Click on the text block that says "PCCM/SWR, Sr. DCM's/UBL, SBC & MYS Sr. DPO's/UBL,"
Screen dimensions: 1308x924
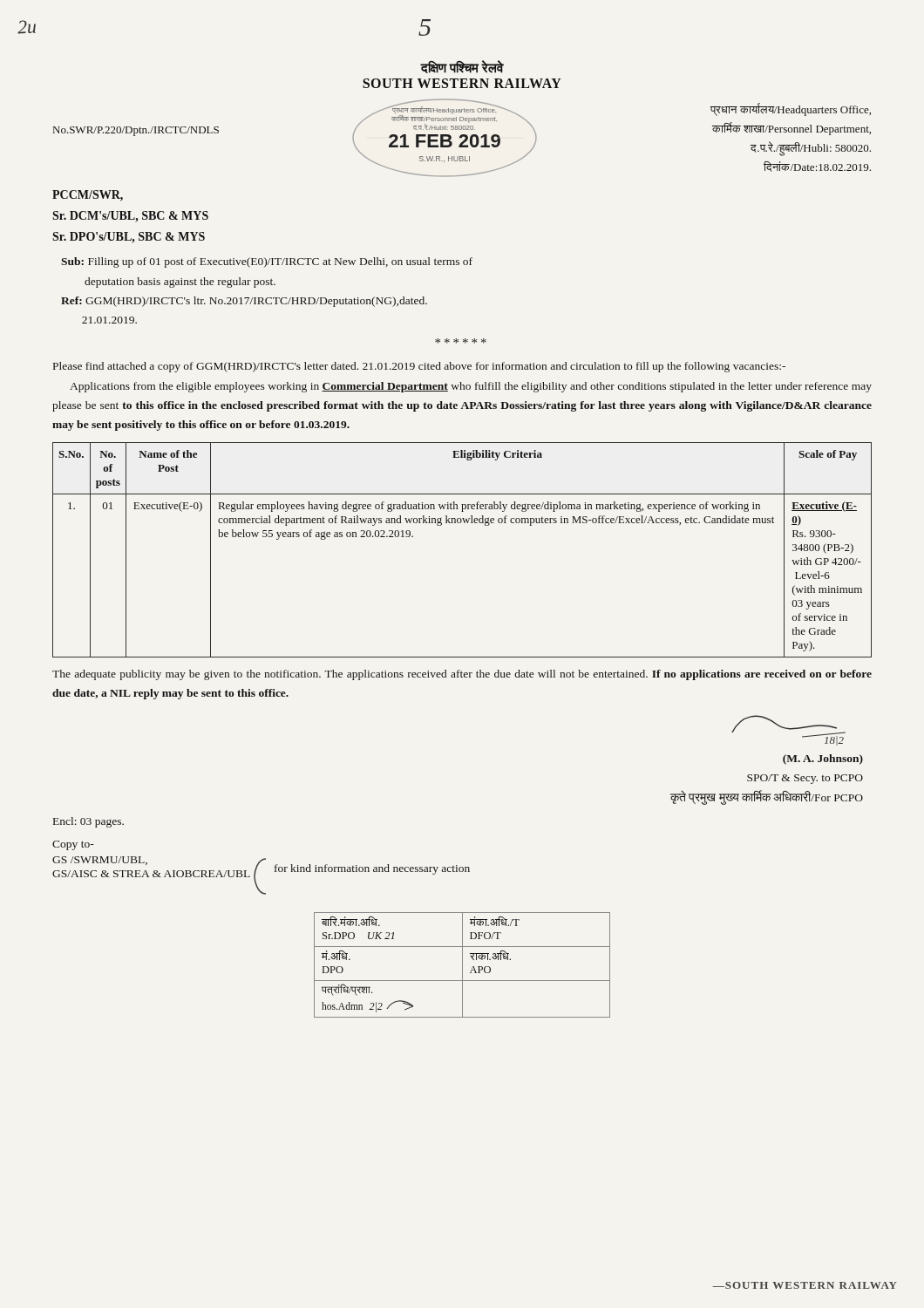click(x=130, y=216)
